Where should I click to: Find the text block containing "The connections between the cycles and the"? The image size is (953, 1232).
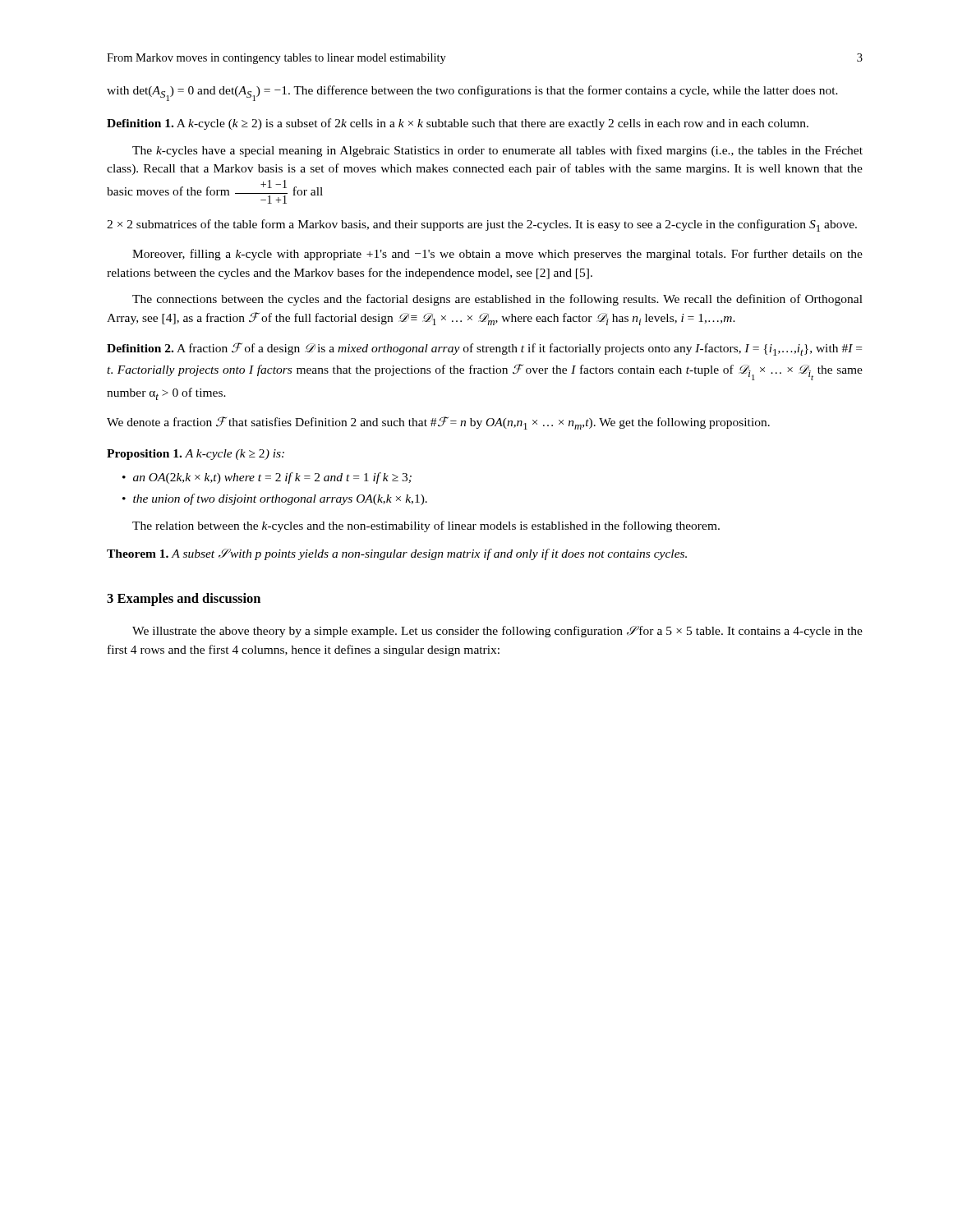click(x=485, y=310)
